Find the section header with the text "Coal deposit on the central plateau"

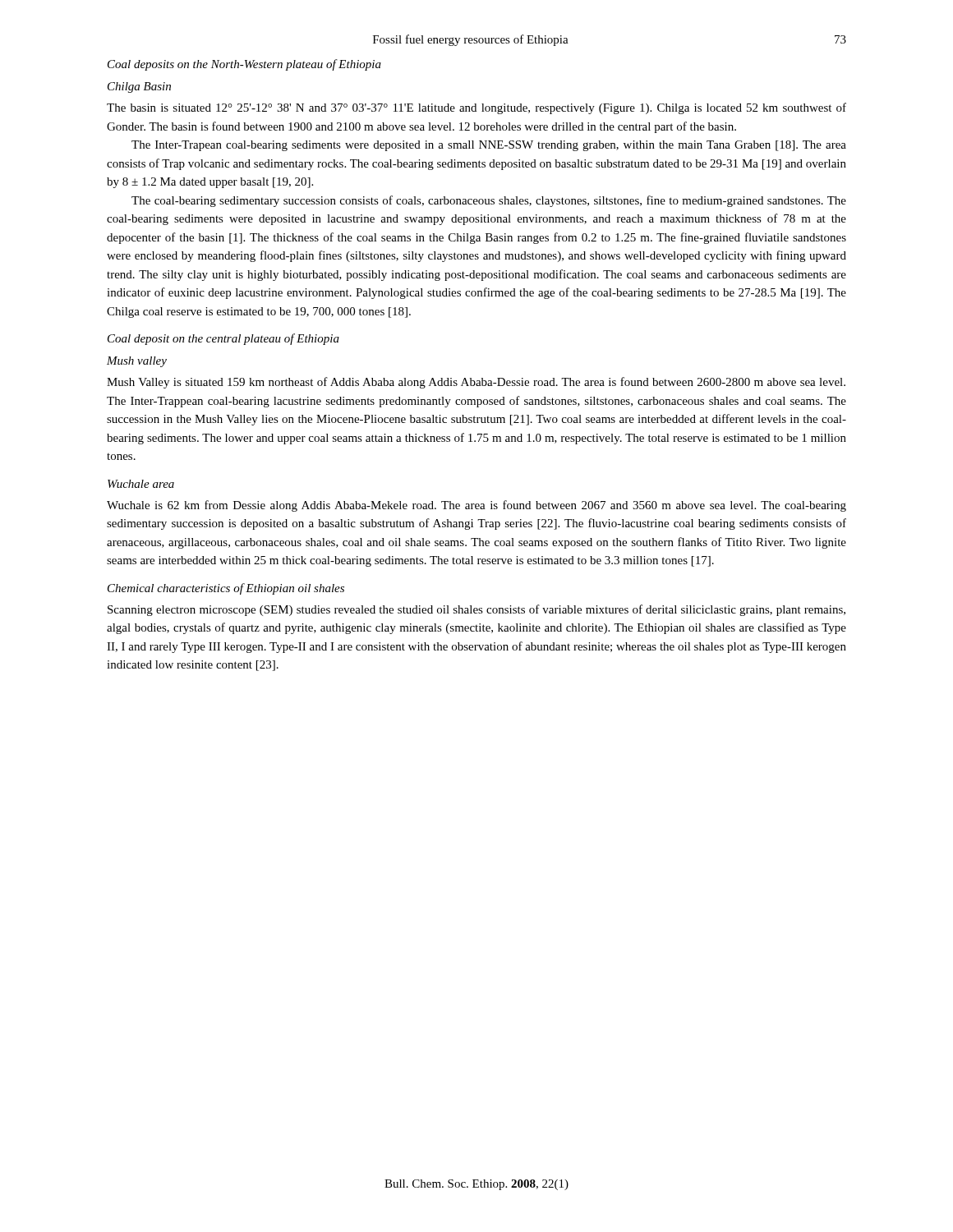pos(223,338)
